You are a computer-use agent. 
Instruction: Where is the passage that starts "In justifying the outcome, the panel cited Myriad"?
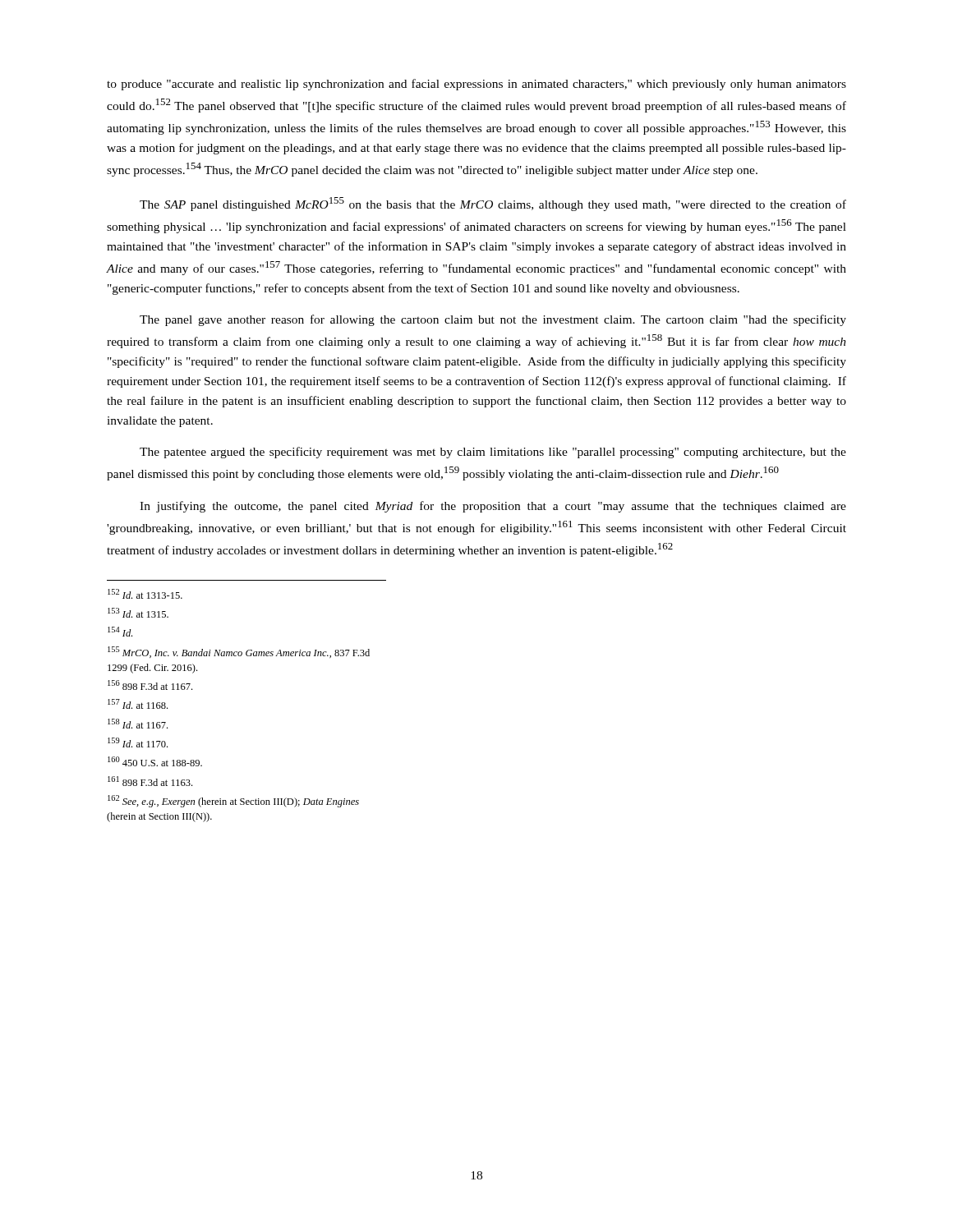tap(476, 528)
